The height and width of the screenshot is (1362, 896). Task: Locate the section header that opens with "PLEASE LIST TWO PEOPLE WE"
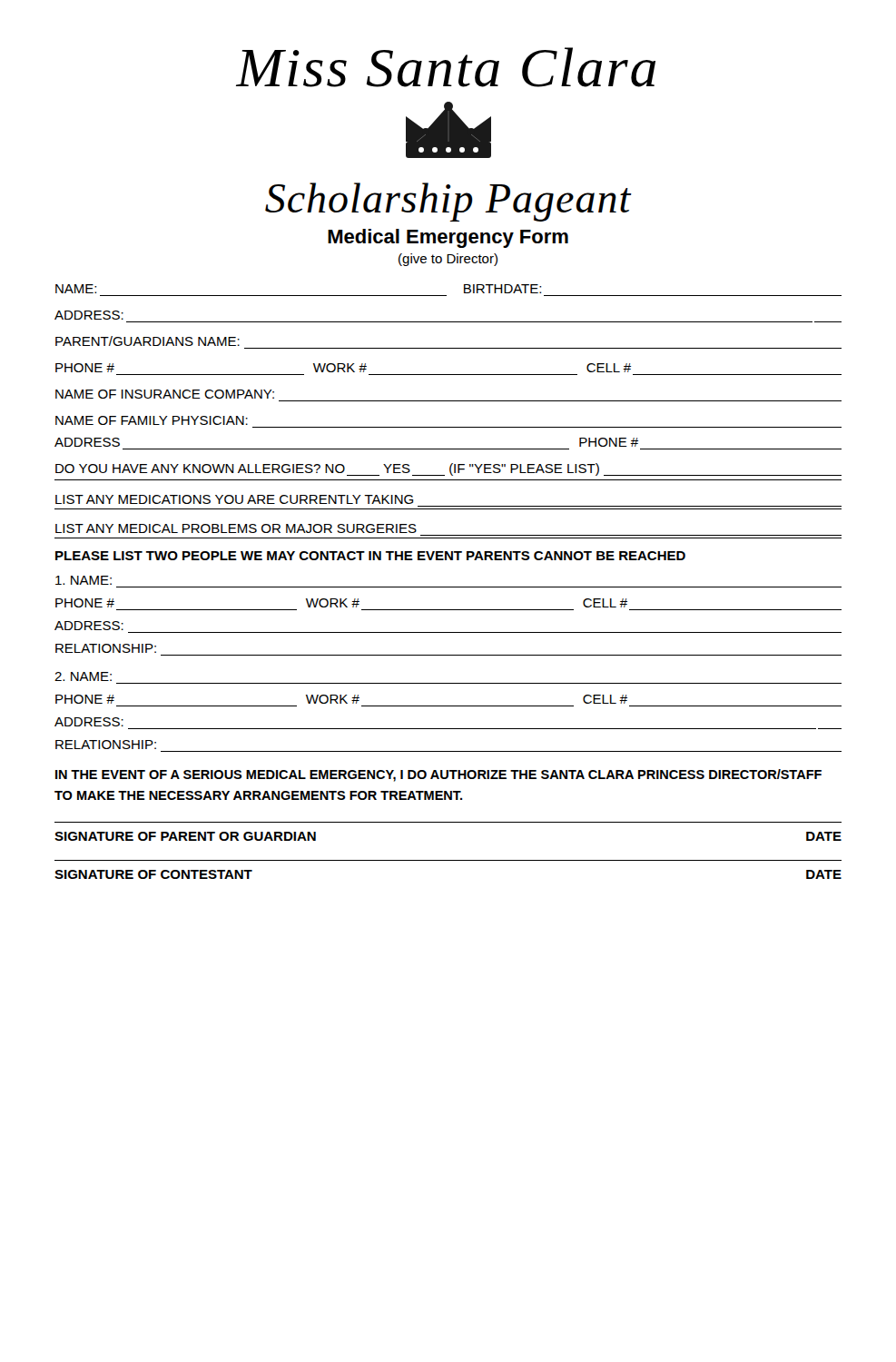370,556
